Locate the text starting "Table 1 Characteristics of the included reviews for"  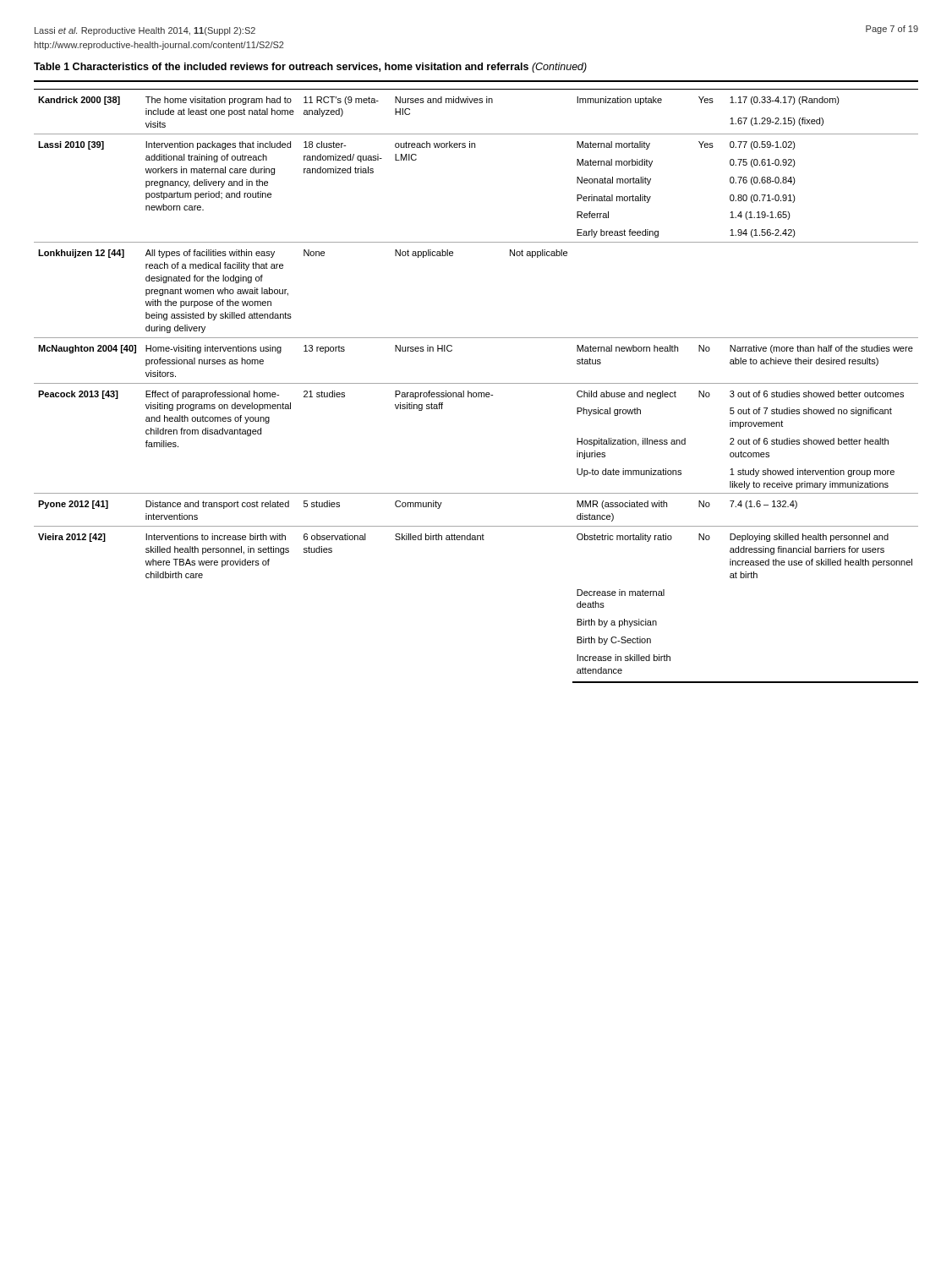[310, 67]
